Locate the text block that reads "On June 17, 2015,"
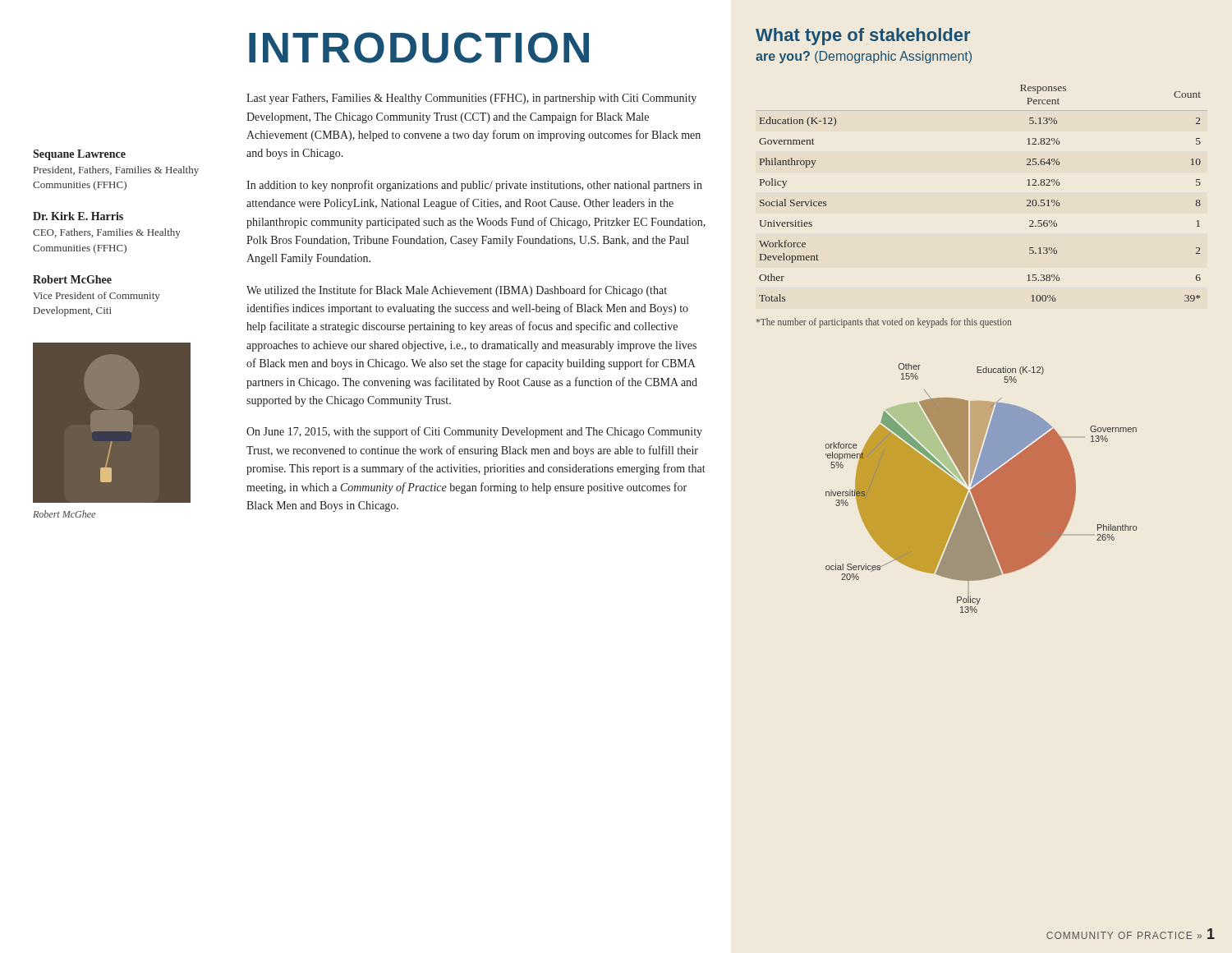 [x=476, y=469]
